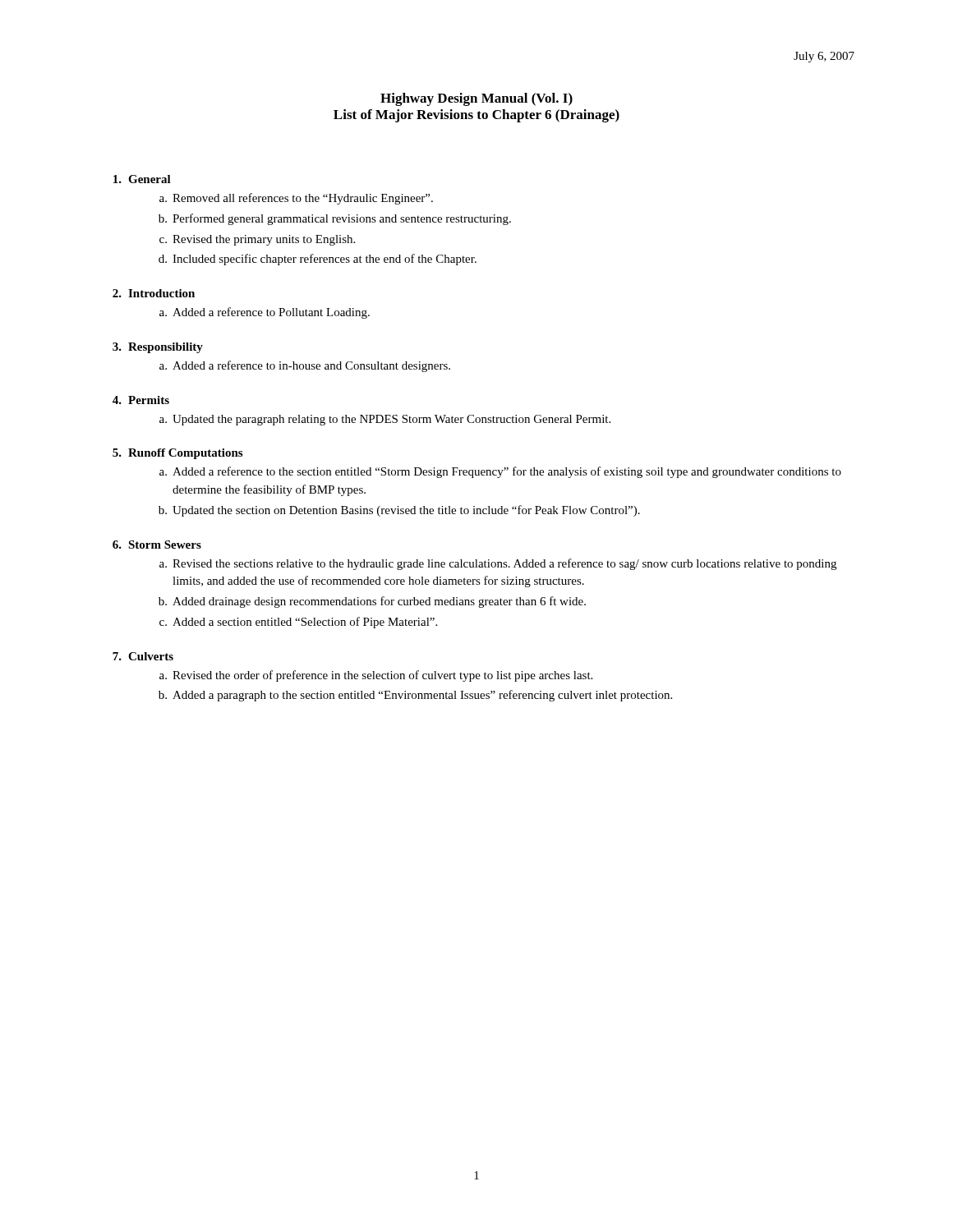
Task: Click on the list item that reads "4. Permits a. Updated"
Action: click(476, 411)
